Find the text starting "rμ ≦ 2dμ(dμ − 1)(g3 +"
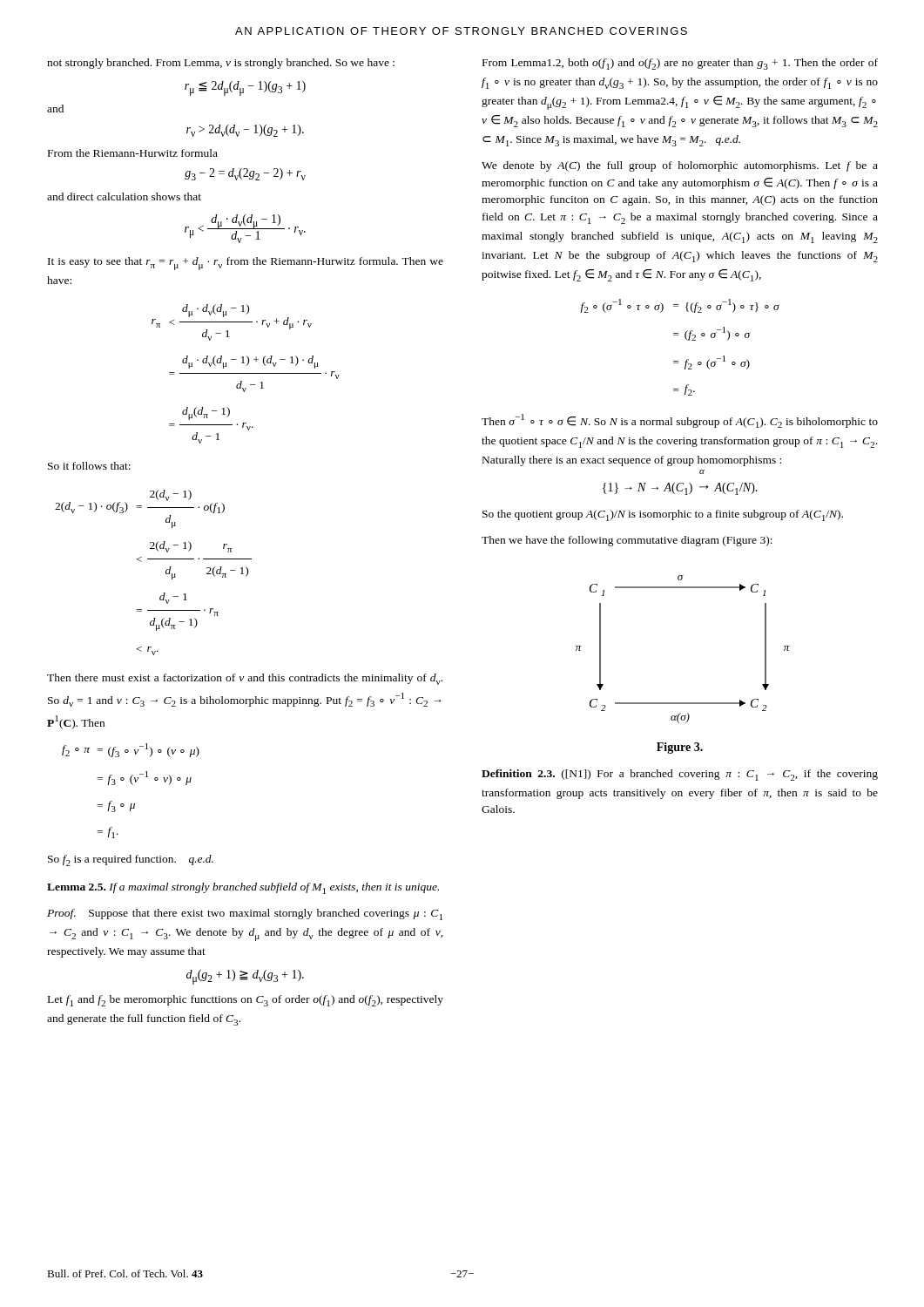Viewport: 924px width, 1307px height. [245, 87]
